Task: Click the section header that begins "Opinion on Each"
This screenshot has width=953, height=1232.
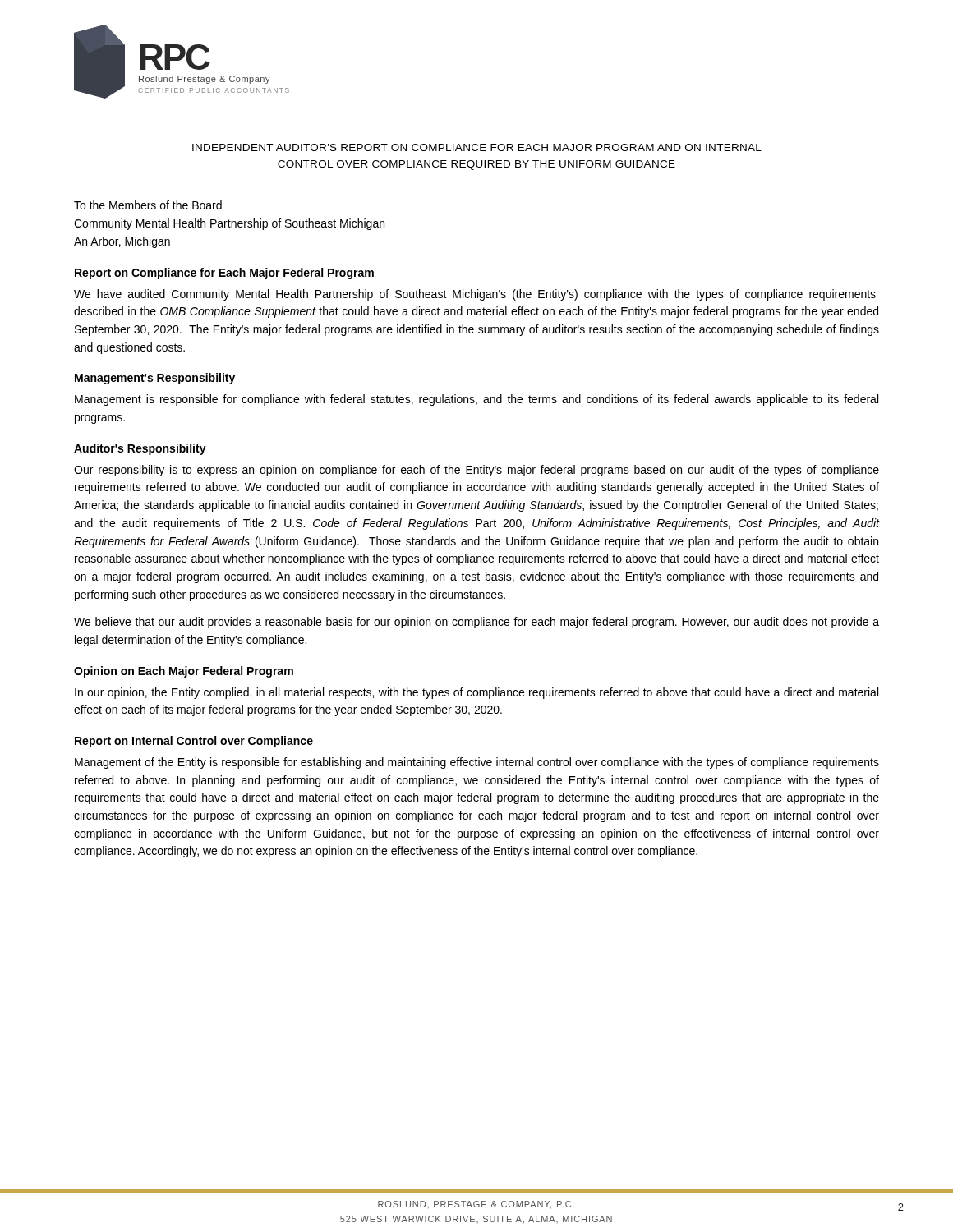Action: pos(184,671)
